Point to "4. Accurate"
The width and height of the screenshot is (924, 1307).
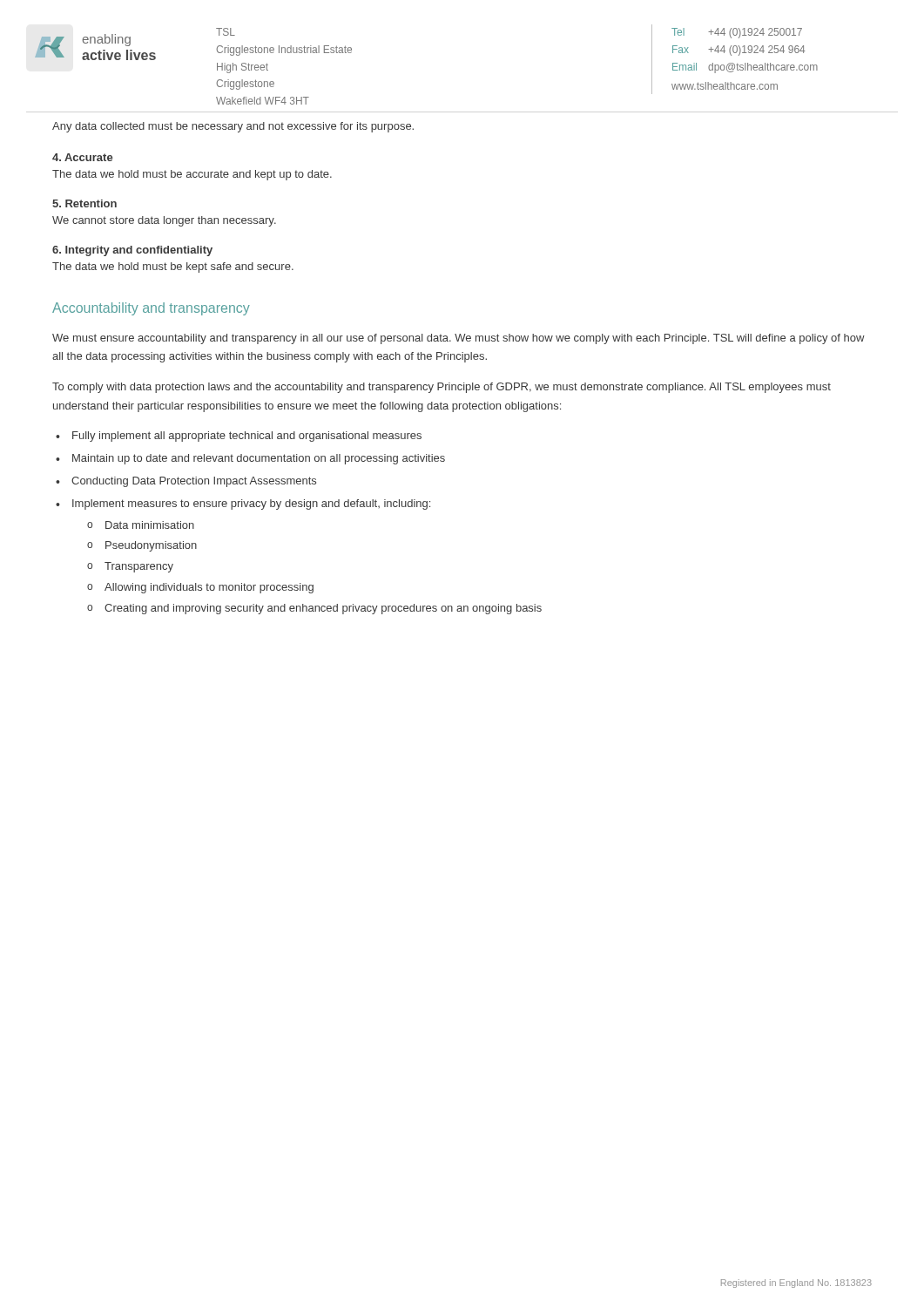(83, 157)
